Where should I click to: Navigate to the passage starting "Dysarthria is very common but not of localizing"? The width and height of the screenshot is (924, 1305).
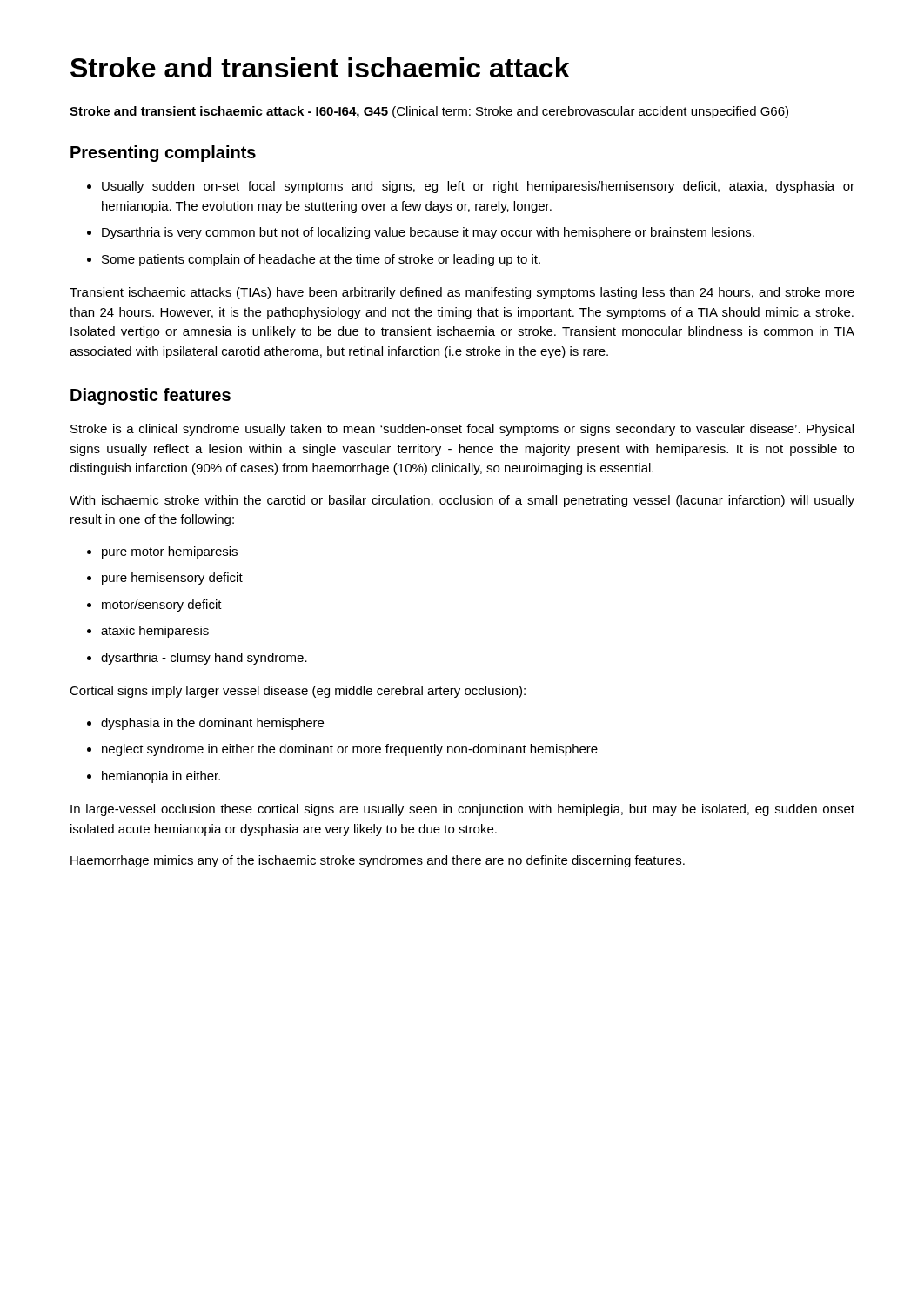tap(428, 232)
